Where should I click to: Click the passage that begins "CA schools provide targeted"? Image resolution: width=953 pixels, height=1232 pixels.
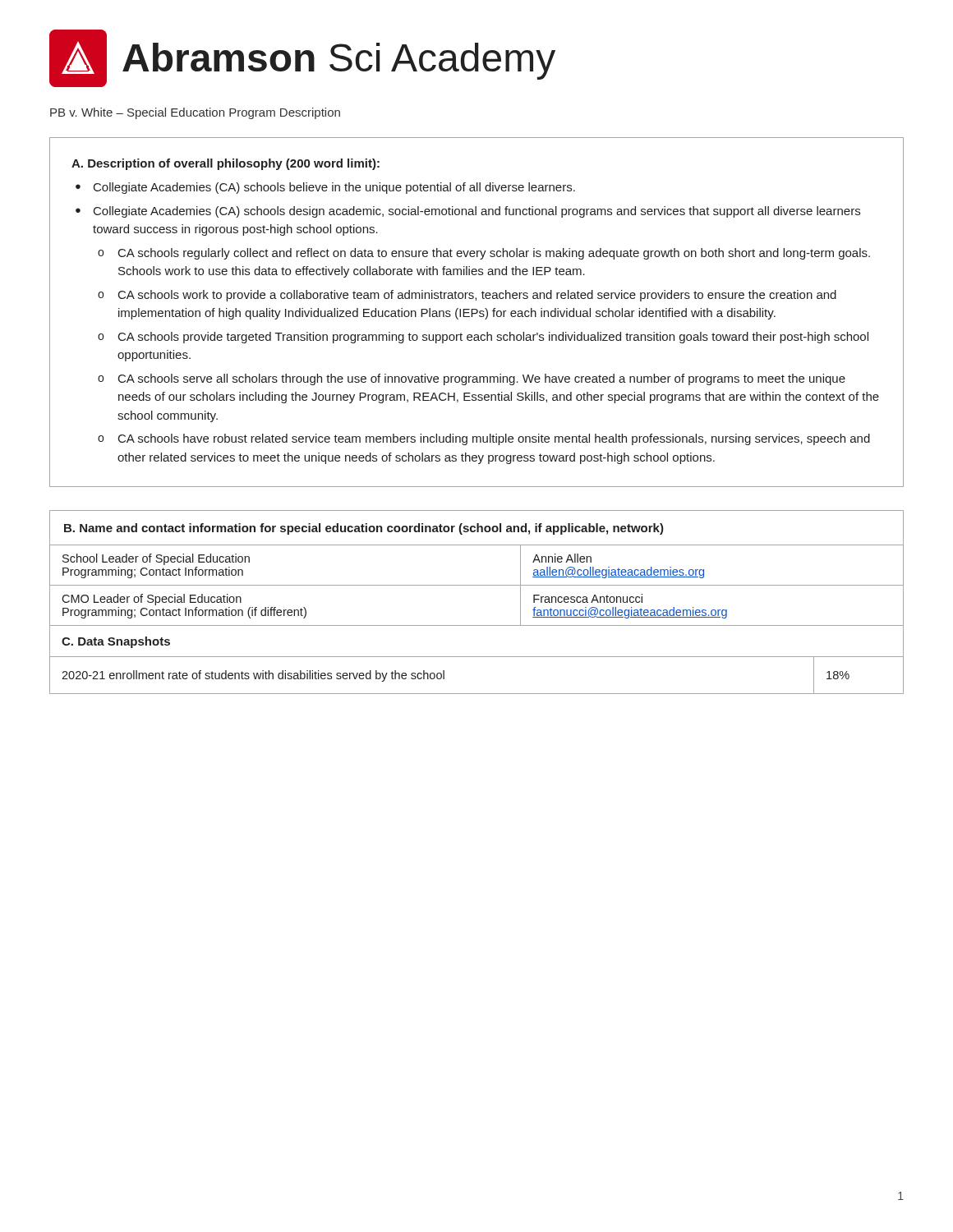pyautogui.click(x=493, y=345)
